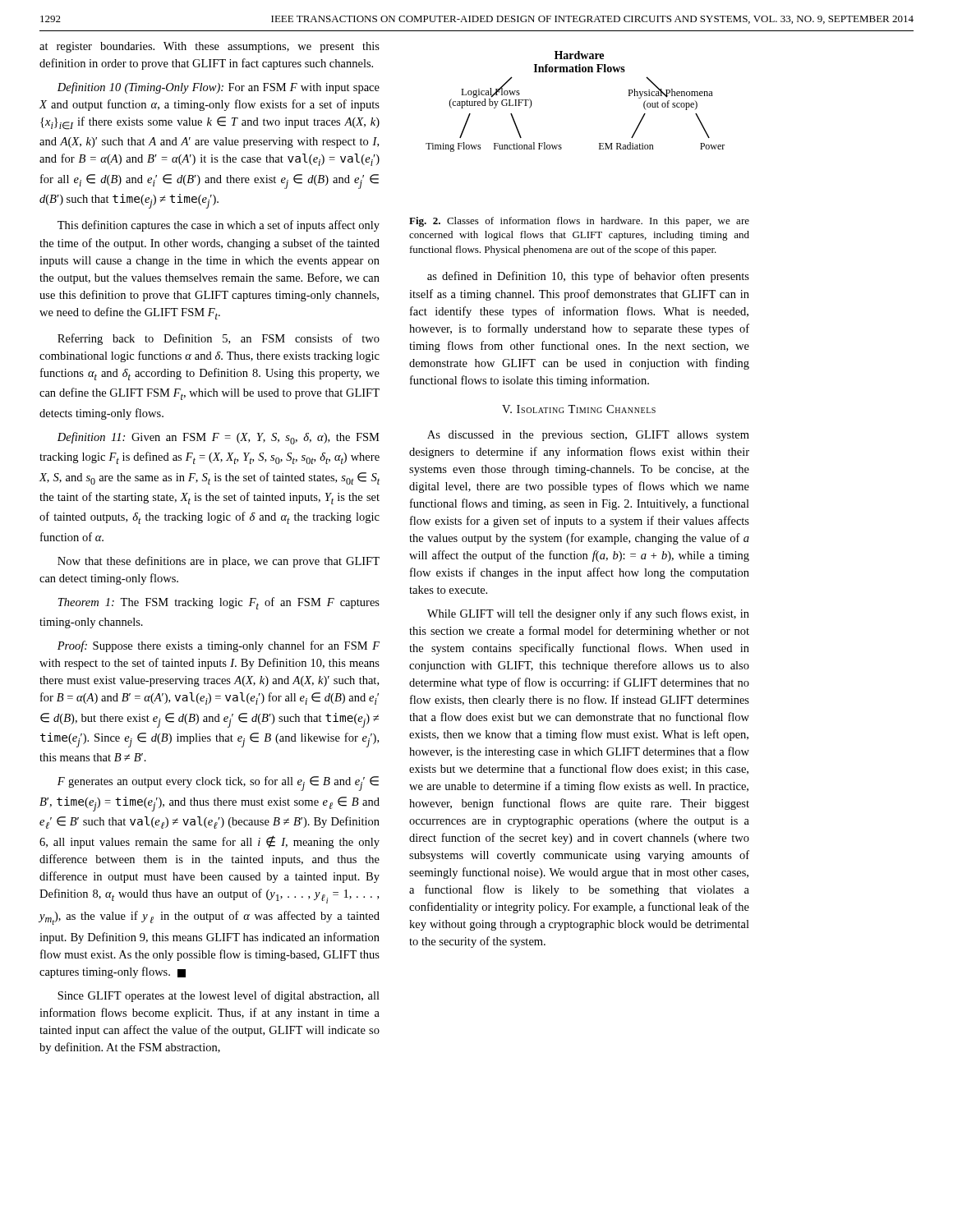Click on the text block that says "While GLIFT will tell the designer"
This screenshot has width=953, height=1232.
coord(579,778)
